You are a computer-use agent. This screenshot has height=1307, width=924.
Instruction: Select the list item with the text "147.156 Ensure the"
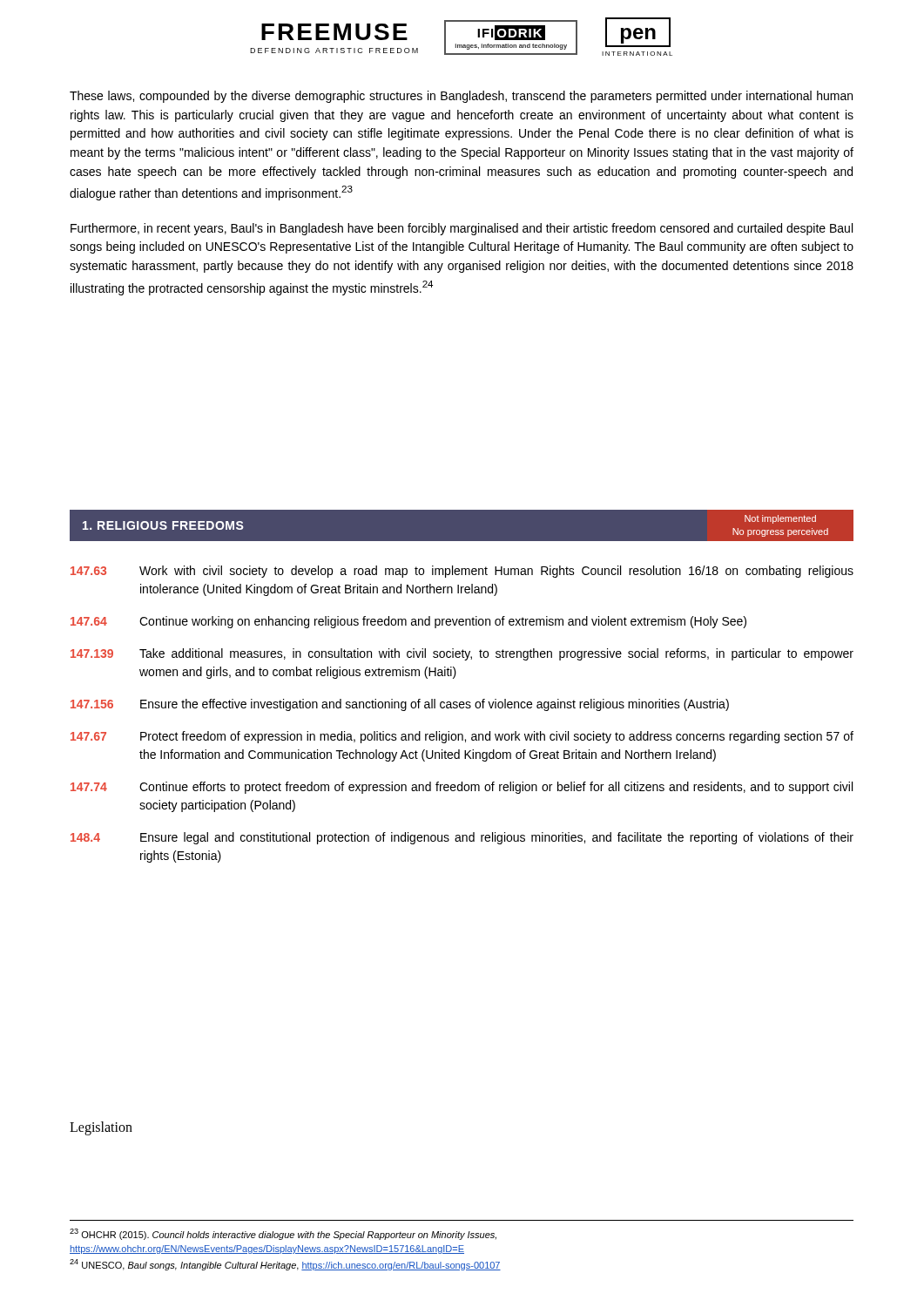462,704
